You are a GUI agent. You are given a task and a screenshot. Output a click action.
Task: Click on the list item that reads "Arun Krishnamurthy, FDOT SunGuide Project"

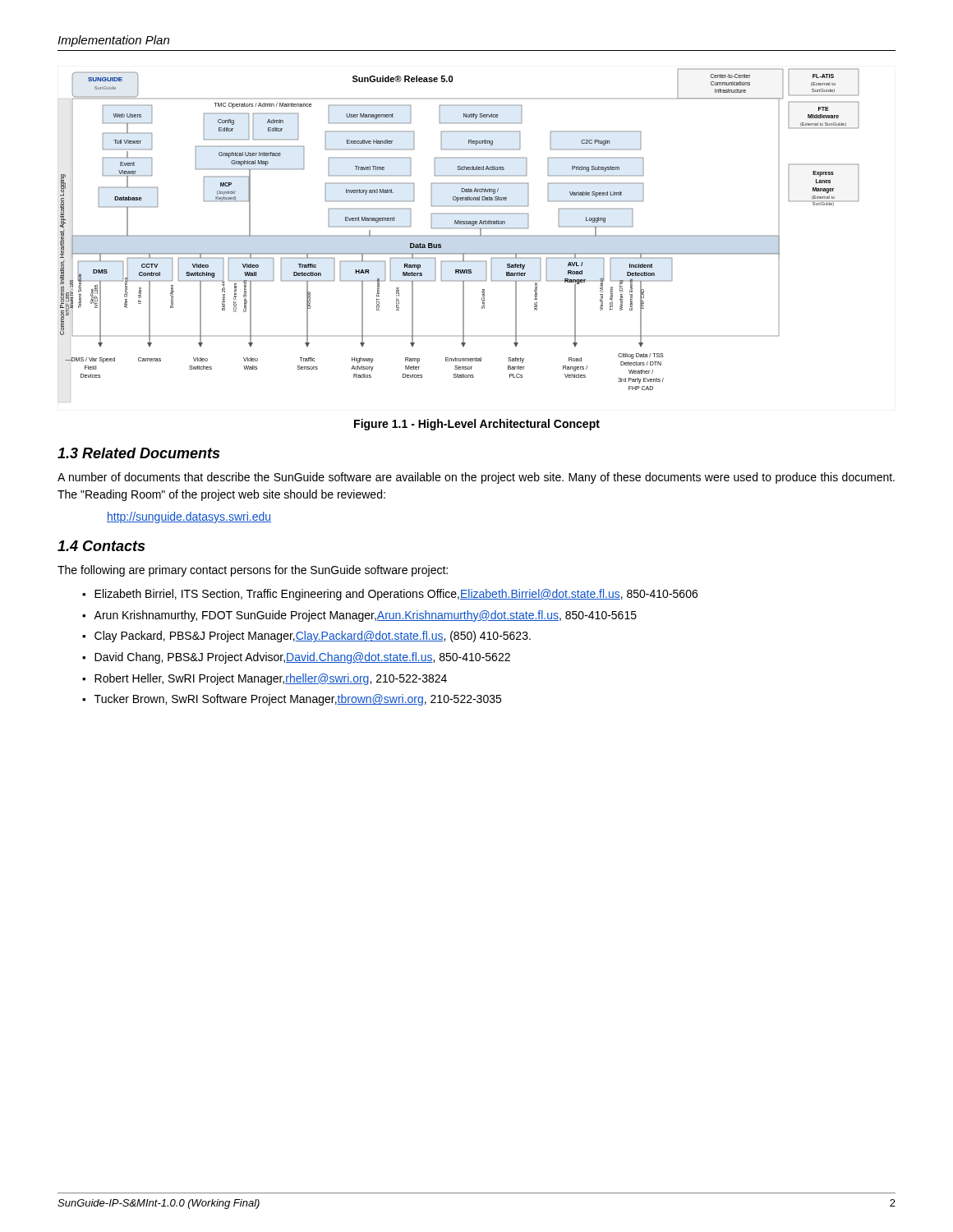[365, 616]
